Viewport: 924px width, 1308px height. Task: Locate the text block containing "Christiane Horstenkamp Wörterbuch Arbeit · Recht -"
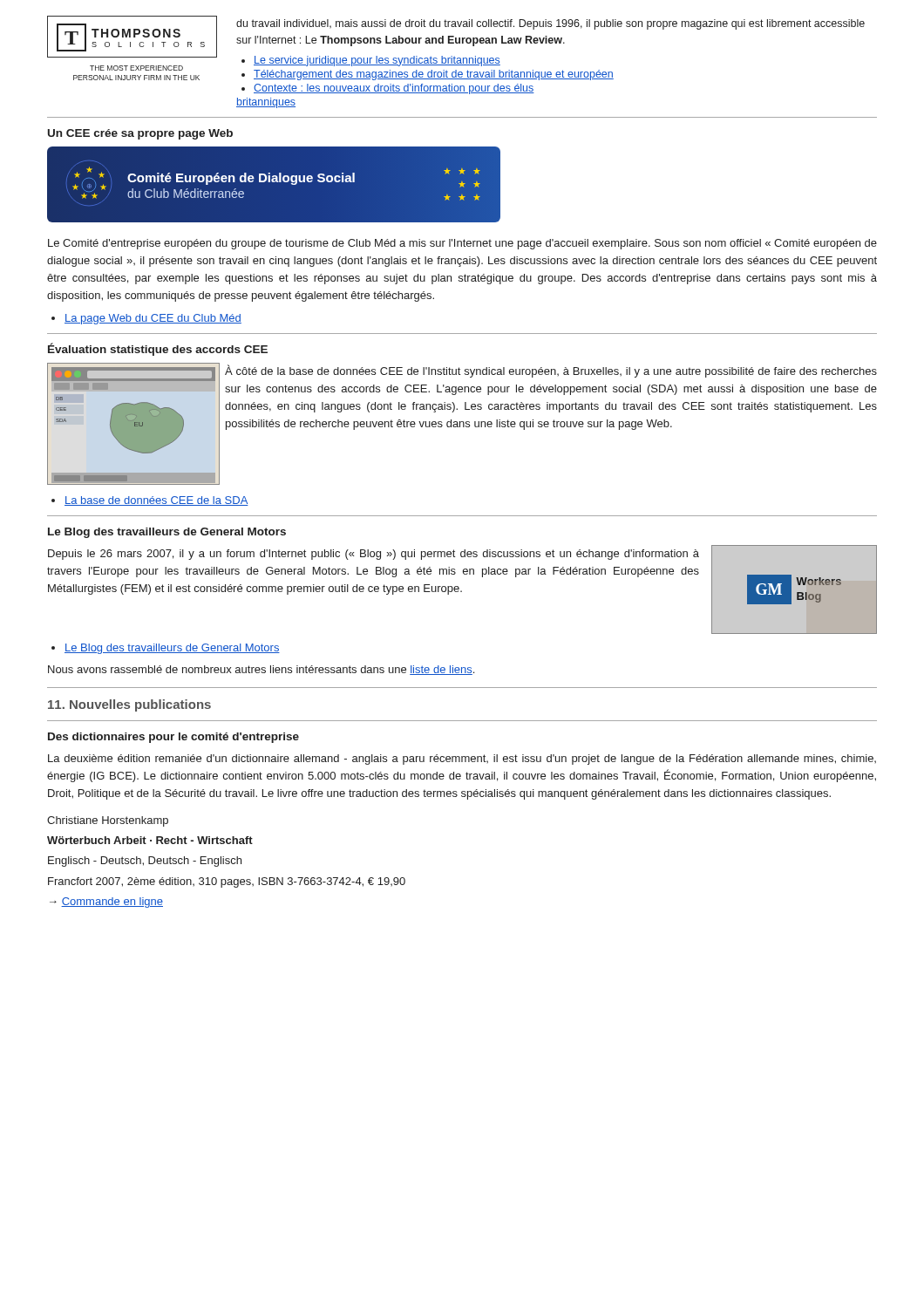pyautogui.click(x=226, y=850)
